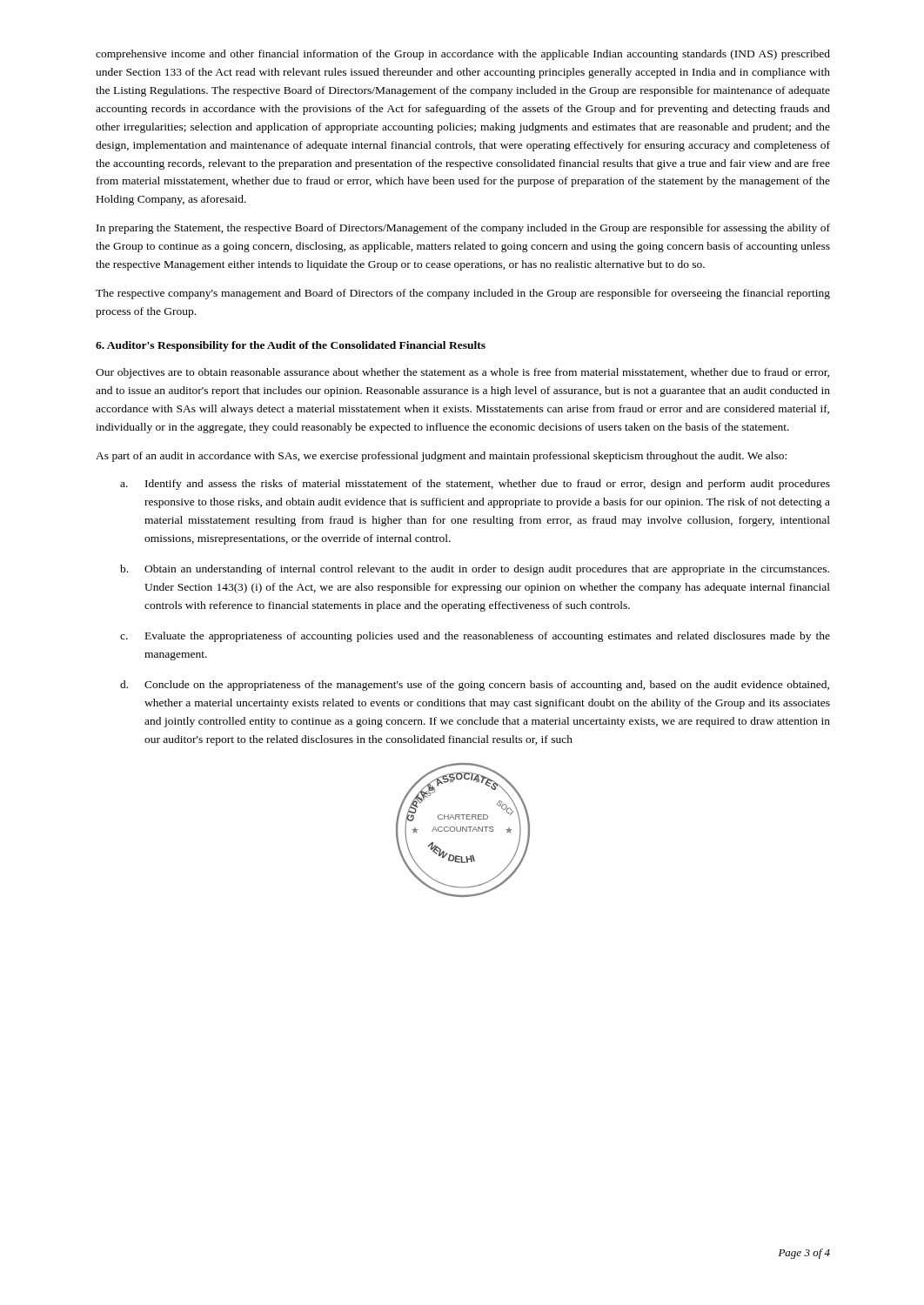Screen dimensions: 1305x924
Task: Point to the region starting "b. Obtain an understanding of internal control"
Action: 475,588
